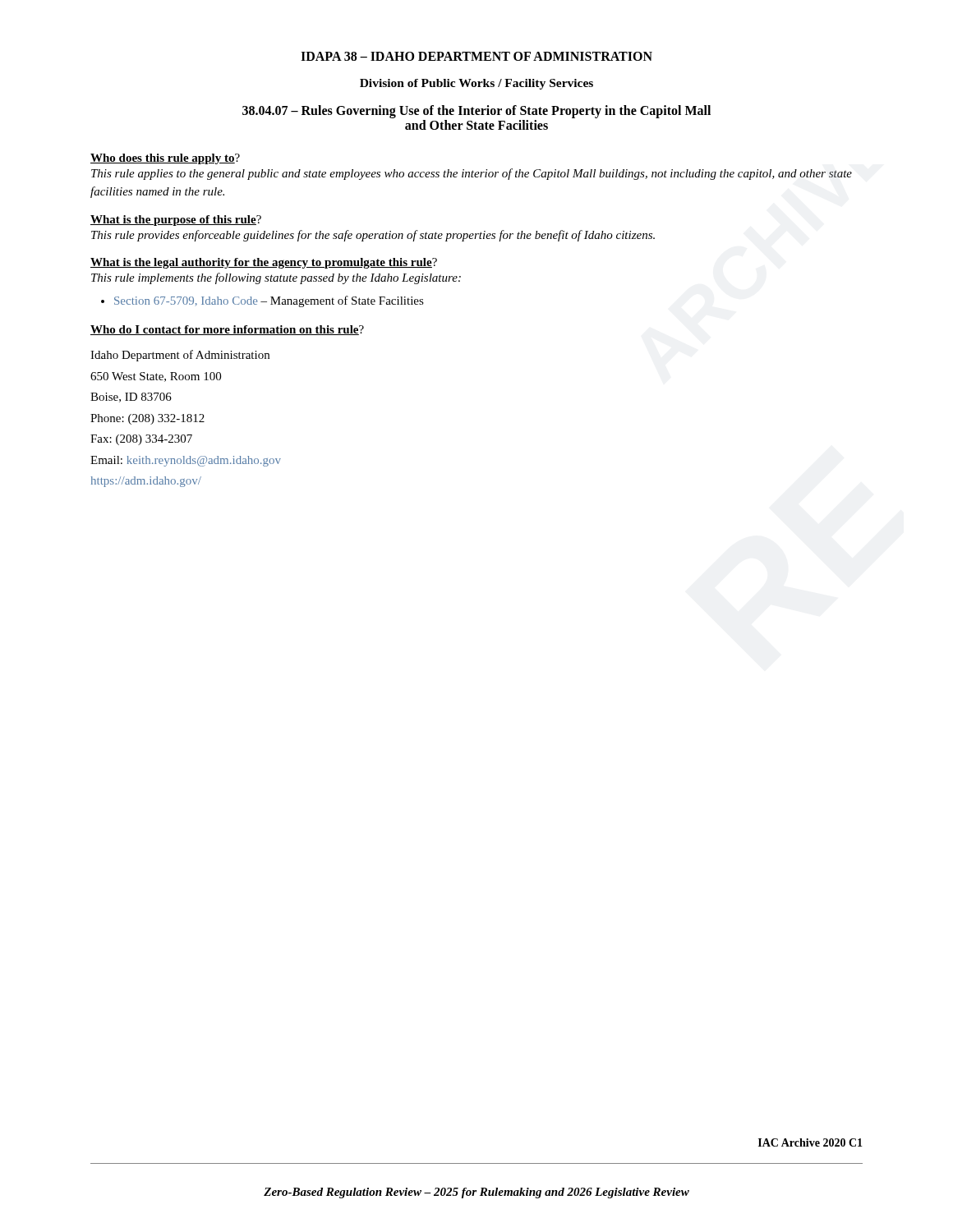Image resolution: width=953 pixels, height=1232 pixels.
Task: Locate the element starting "This rule implements the following statute"
Action: pos(276,278)
